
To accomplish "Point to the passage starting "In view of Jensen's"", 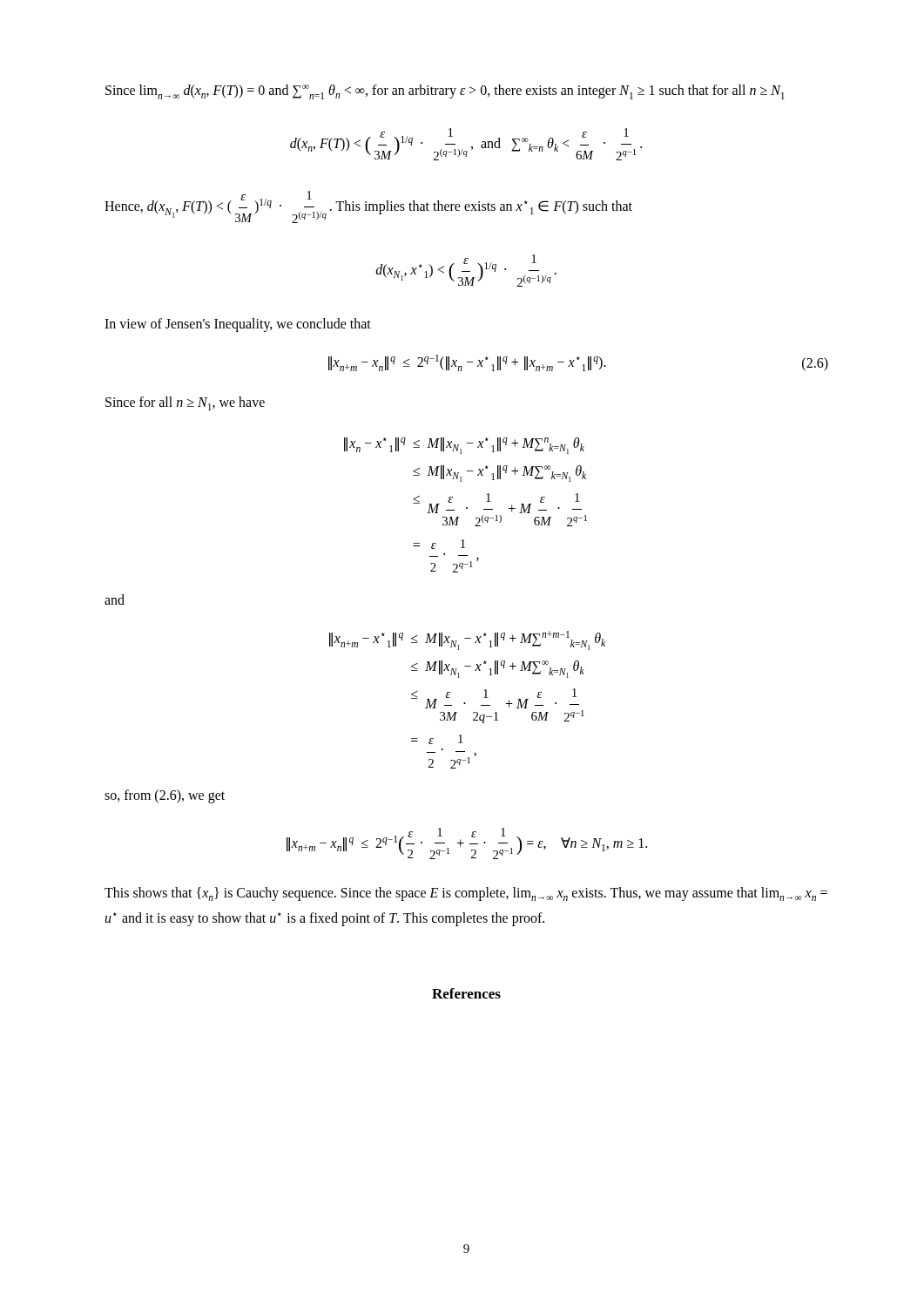I will 238,323.
